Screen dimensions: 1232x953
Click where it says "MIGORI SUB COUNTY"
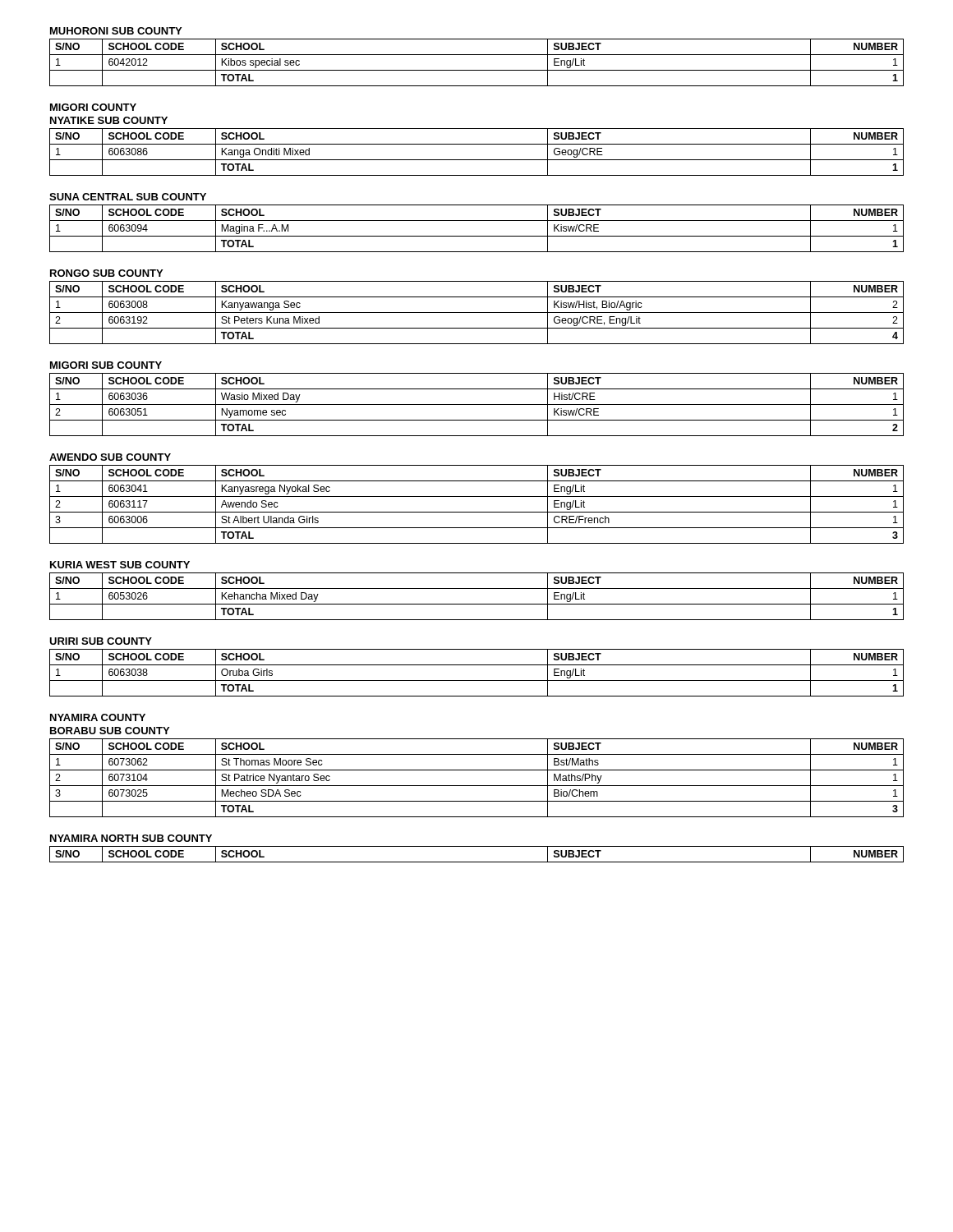pos(106,365)
